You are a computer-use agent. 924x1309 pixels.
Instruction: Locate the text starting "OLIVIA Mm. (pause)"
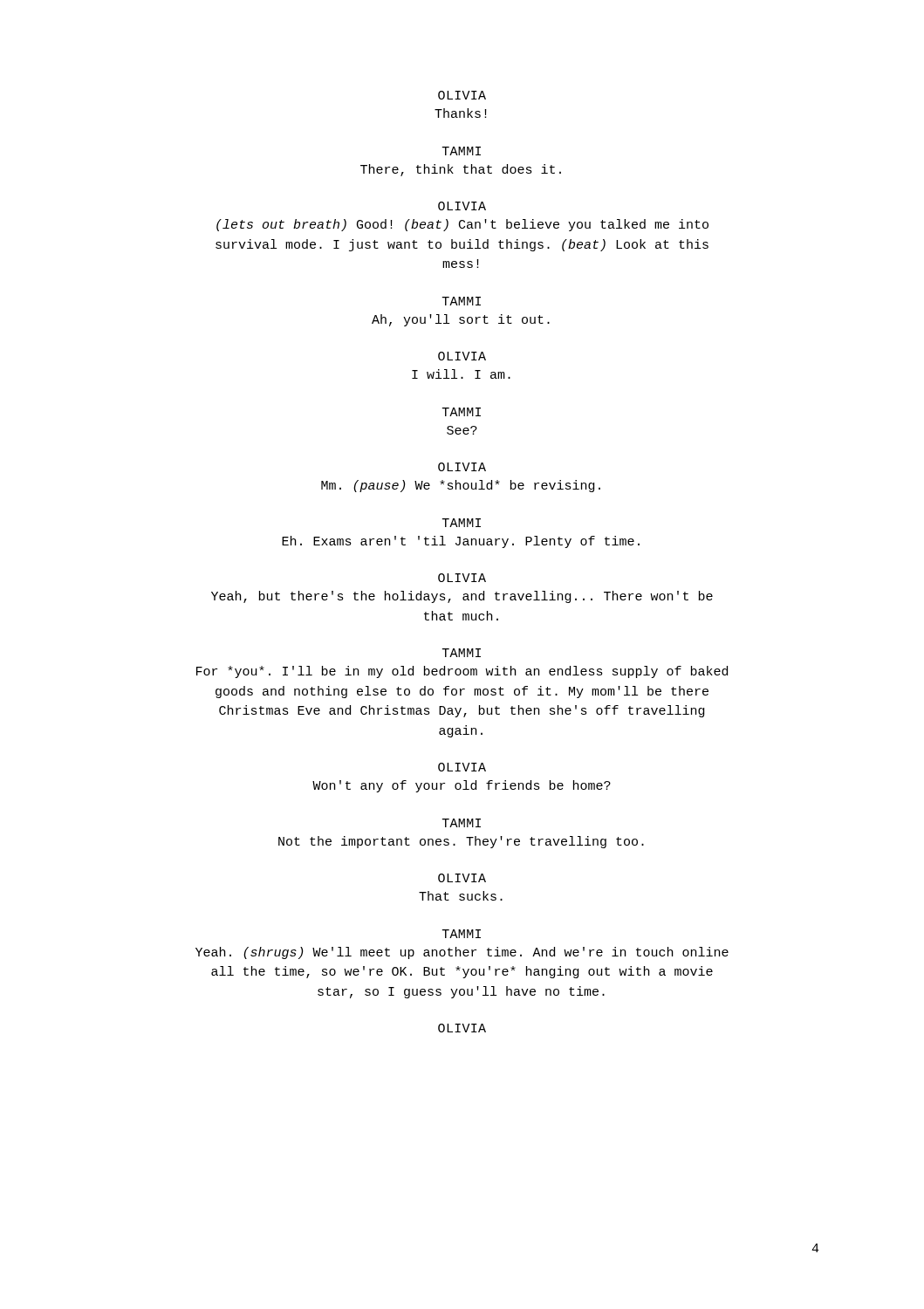(462, 479)
